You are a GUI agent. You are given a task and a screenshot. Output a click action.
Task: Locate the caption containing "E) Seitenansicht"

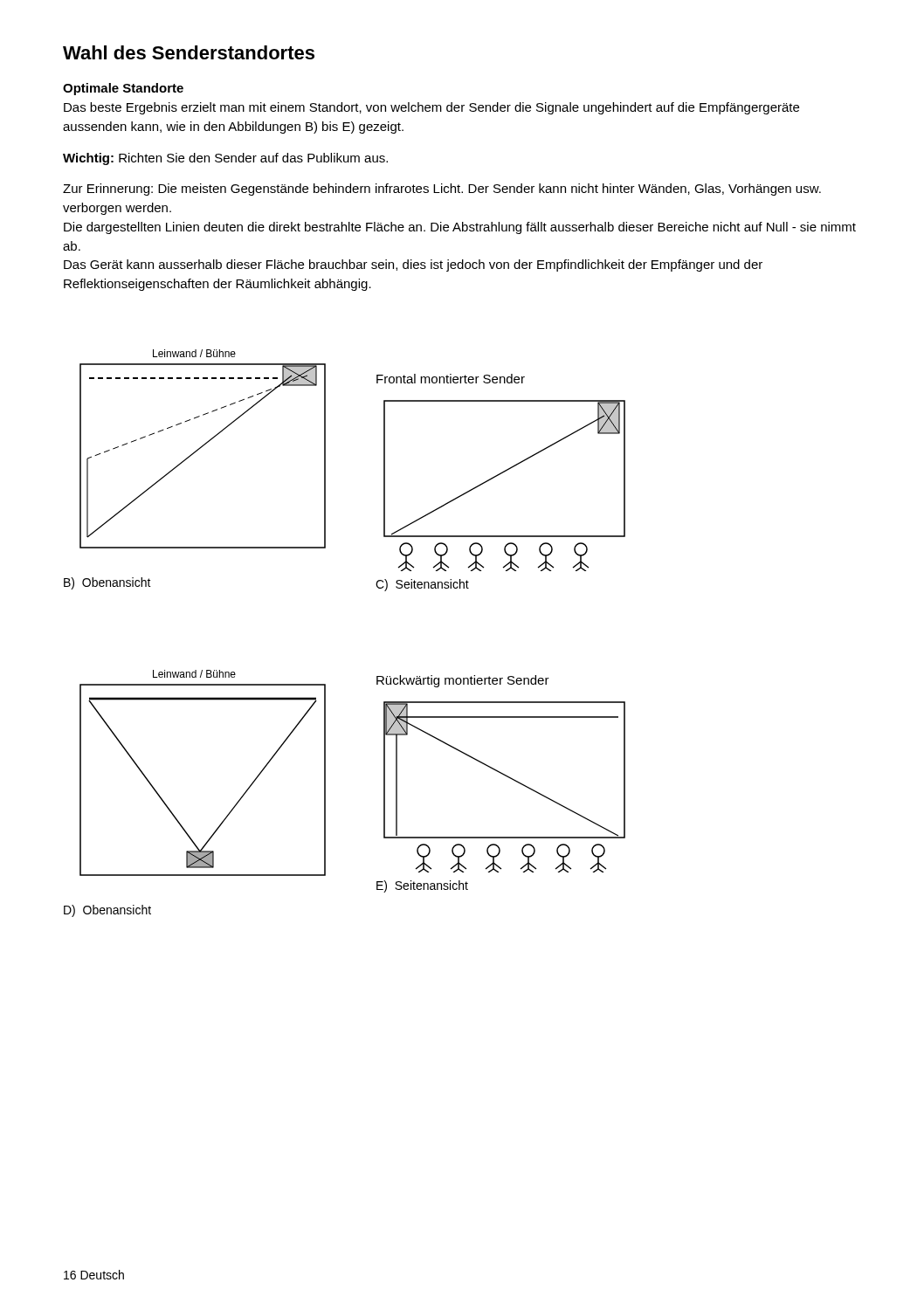[x=422, y=886]
